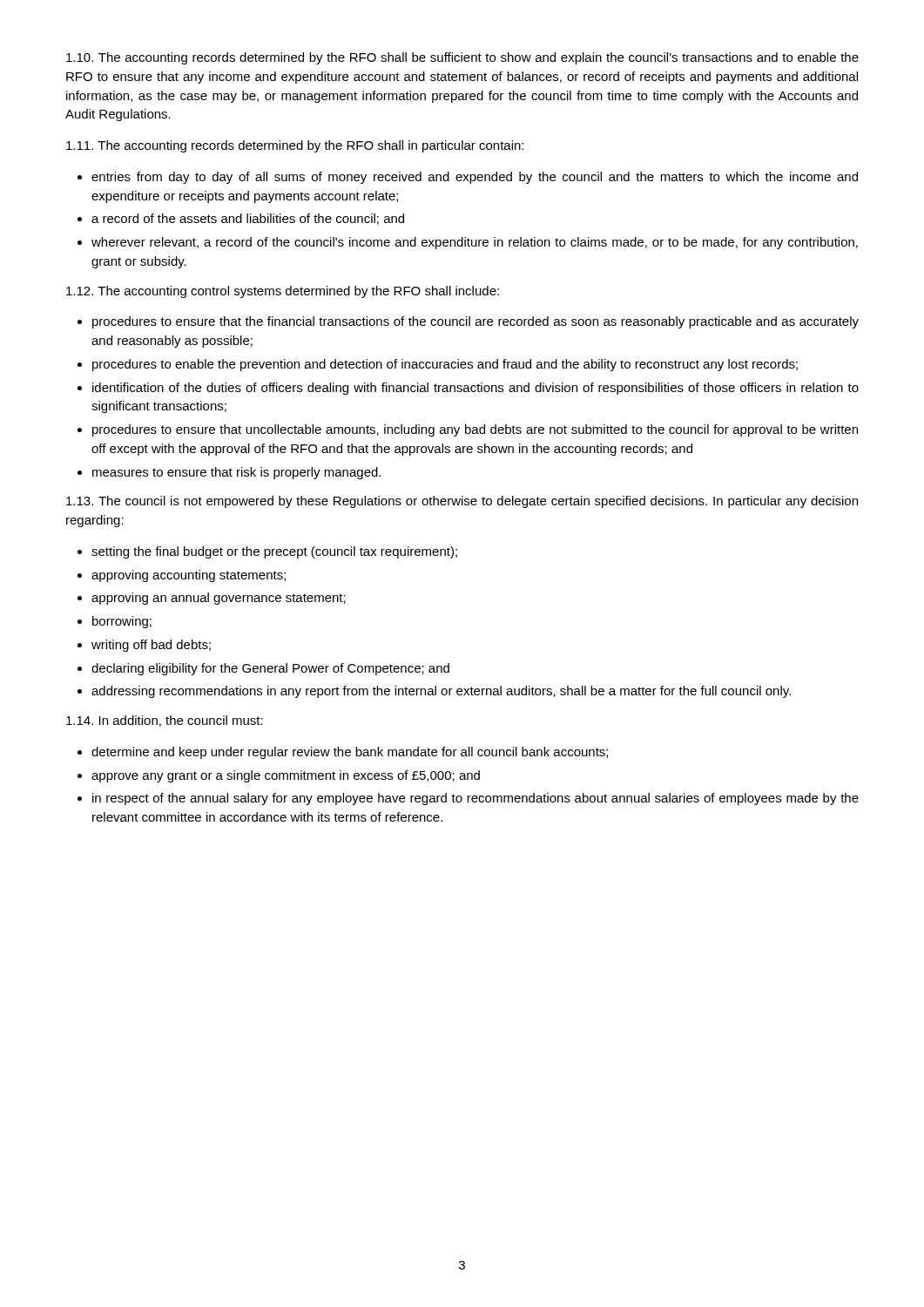Screen dimensions: 1307x924
Task: Click on the region starting "entries from day to day of"
Action: [475, 186]
